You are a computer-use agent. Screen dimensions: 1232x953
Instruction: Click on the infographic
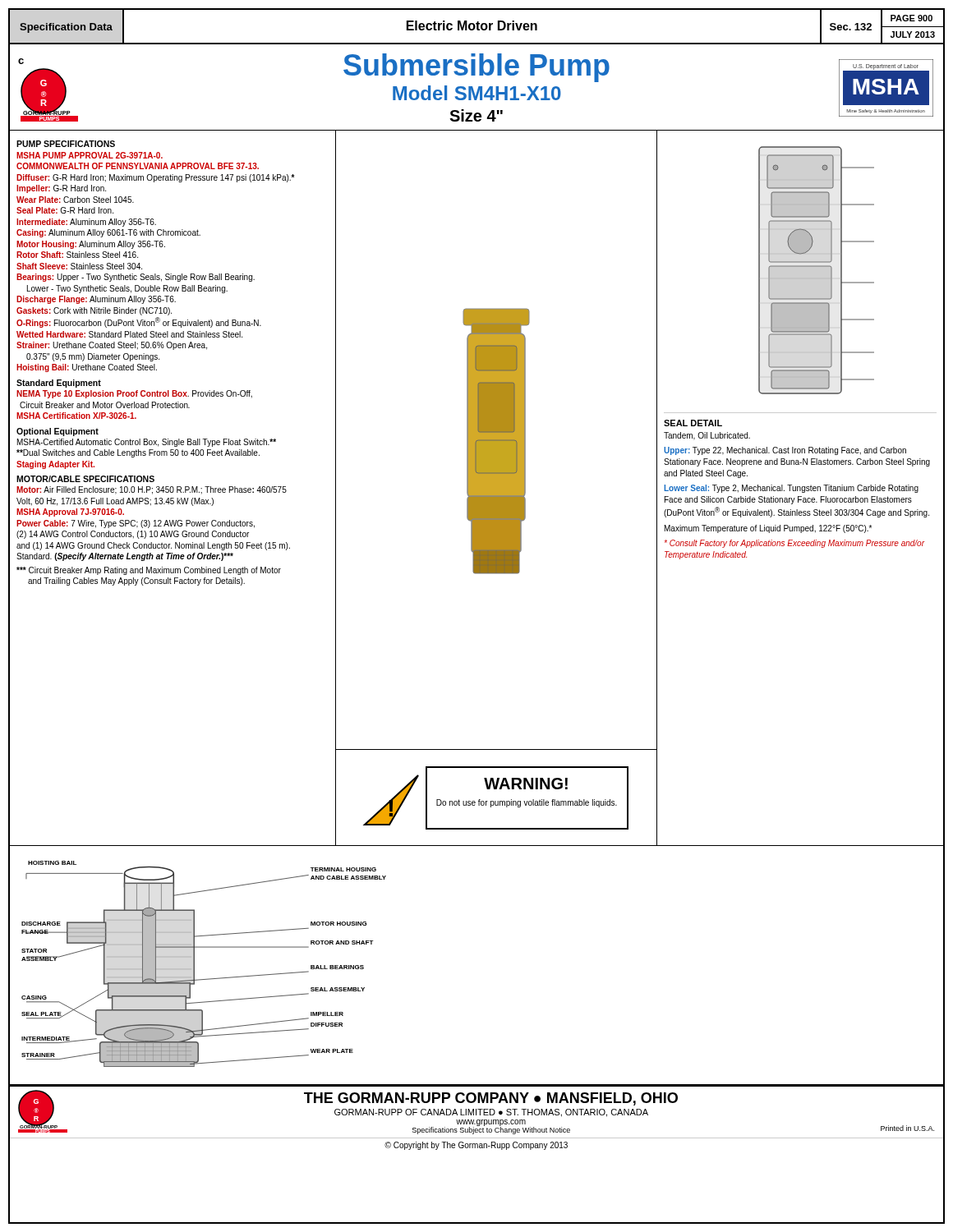pyautogui.click(x=496, y=798)
